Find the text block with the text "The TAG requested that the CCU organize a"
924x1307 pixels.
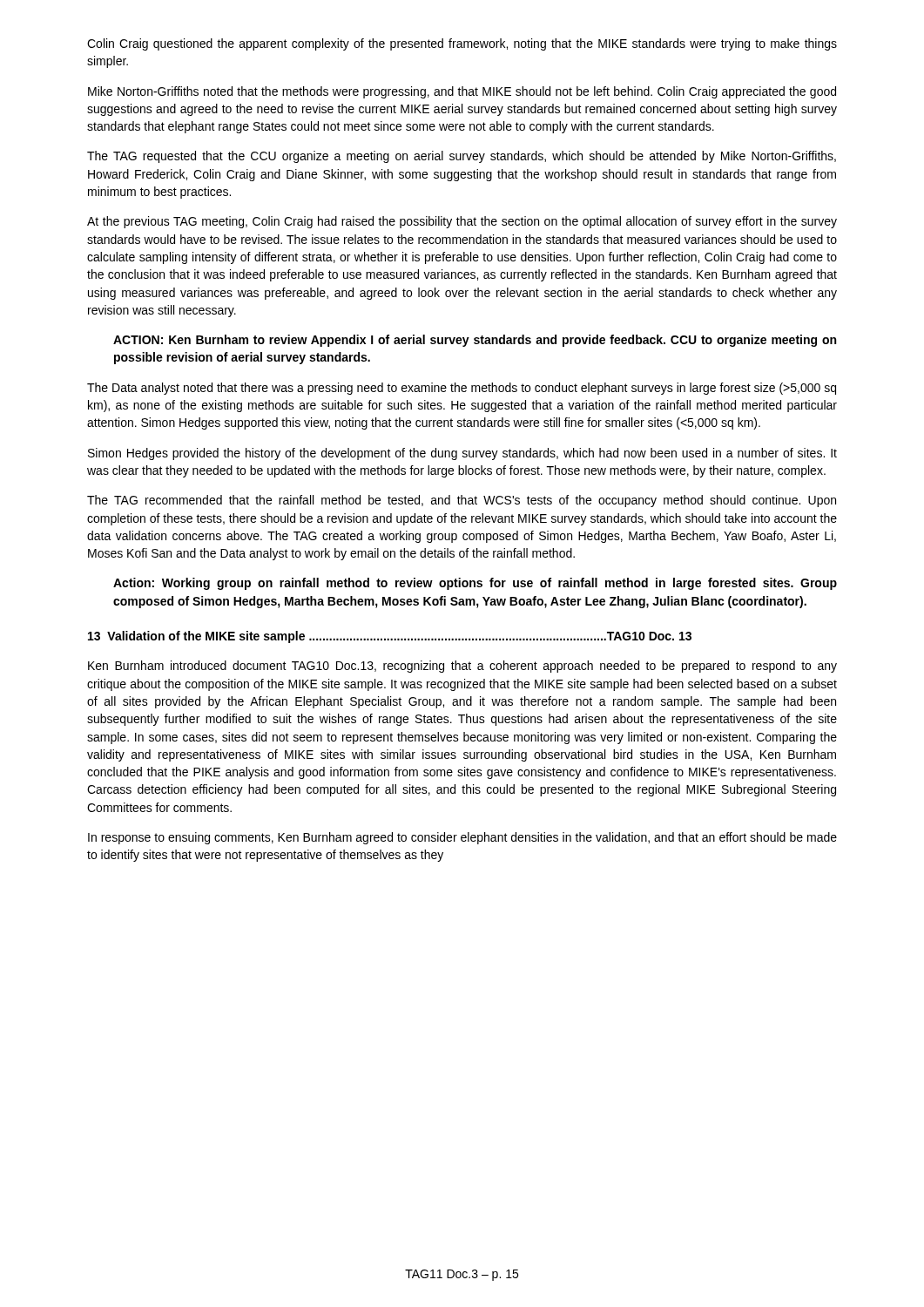[462, 174]
